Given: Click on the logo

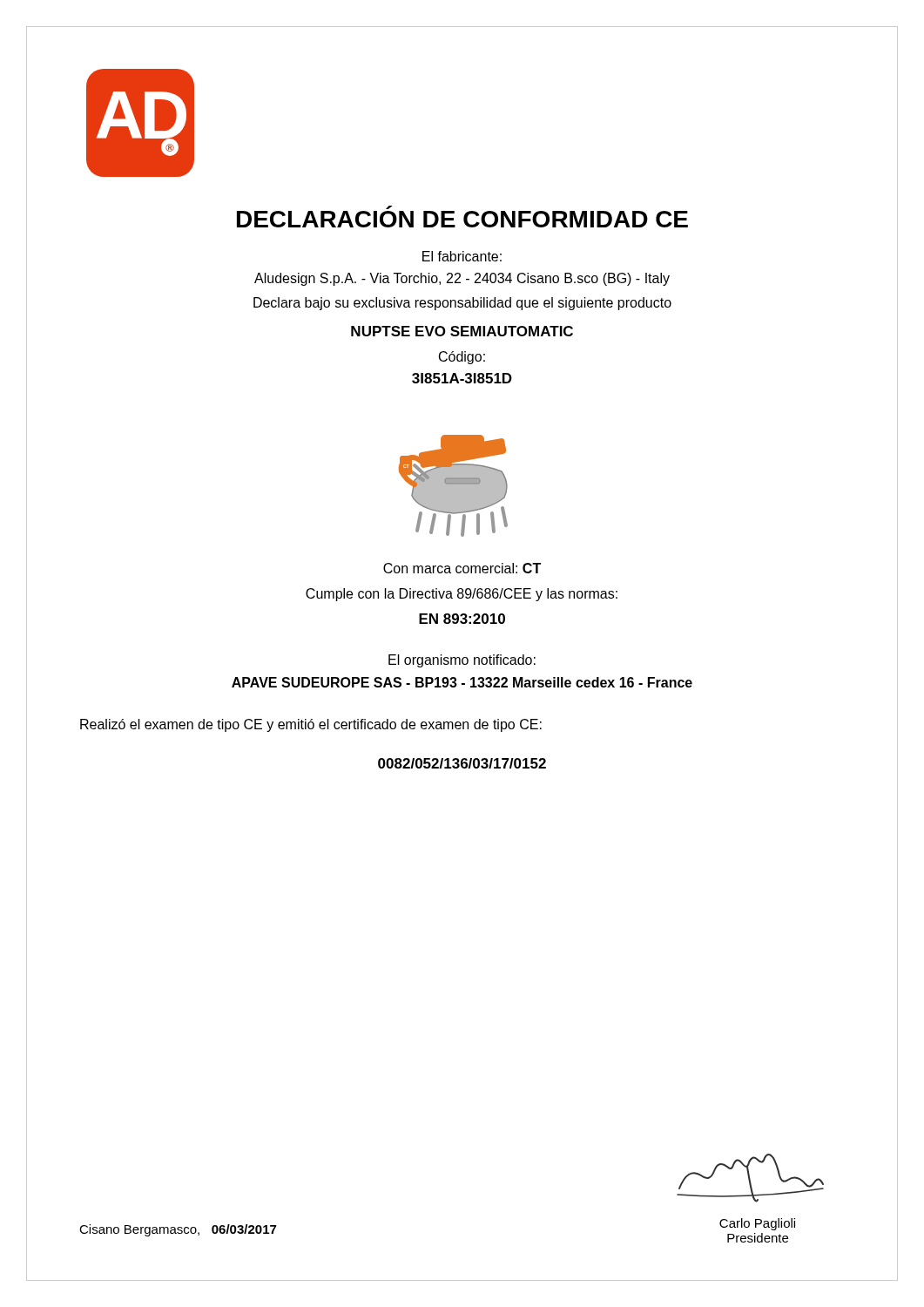Looking at the screenshot, I should pos(140,125).
